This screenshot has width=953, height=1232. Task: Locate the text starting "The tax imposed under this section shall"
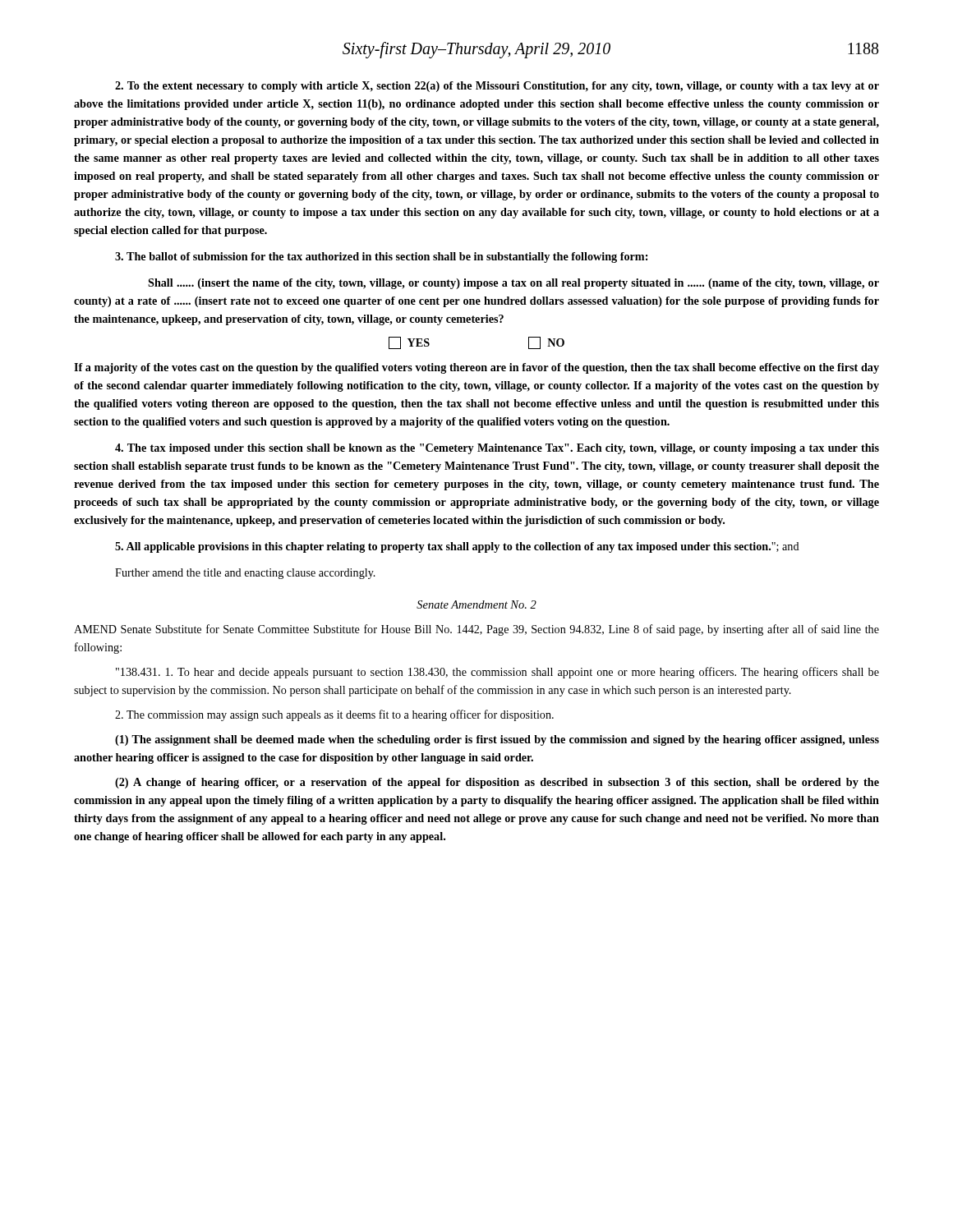click(476, 484)
